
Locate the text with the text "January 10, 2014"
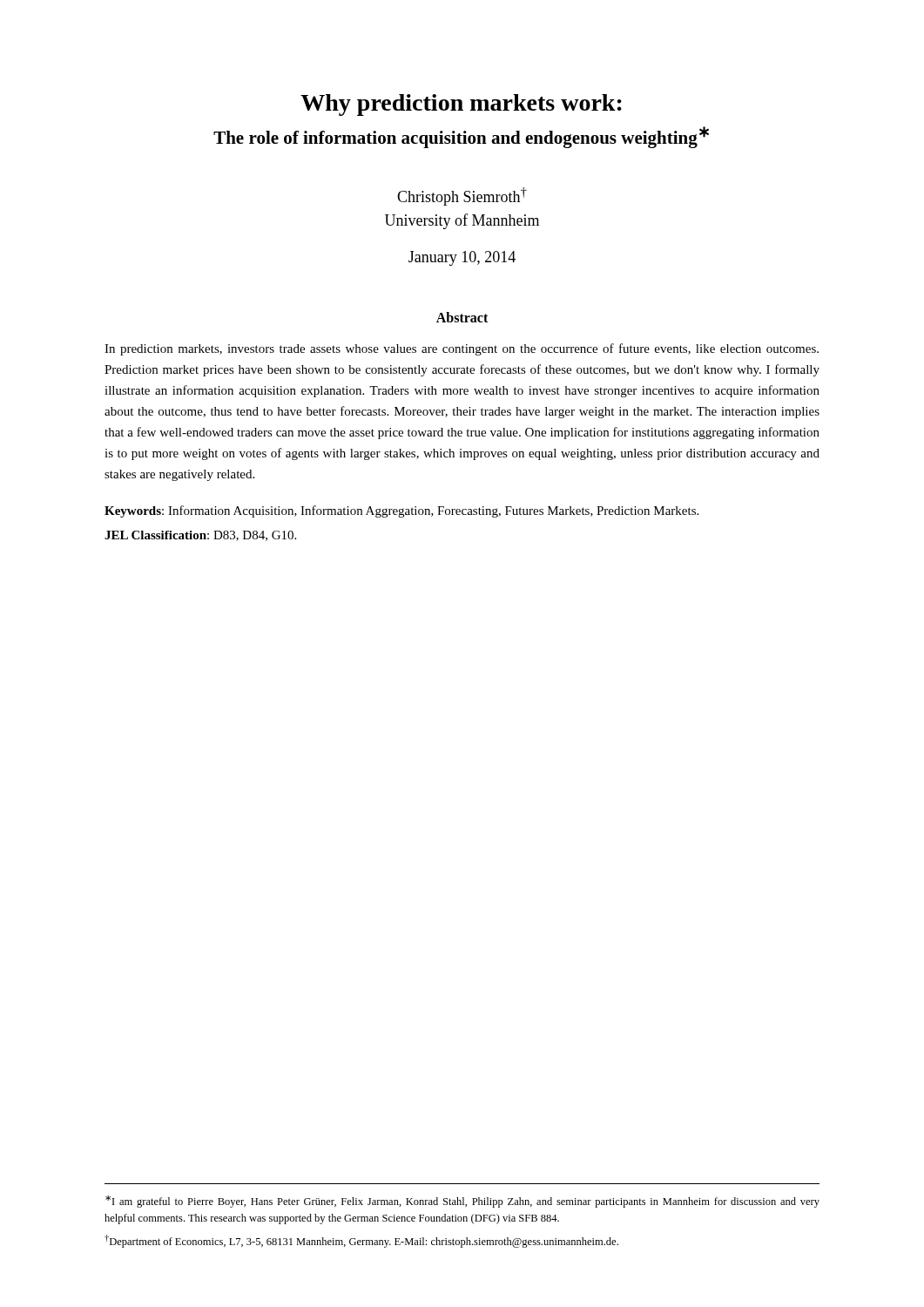(x=462, y=257)
